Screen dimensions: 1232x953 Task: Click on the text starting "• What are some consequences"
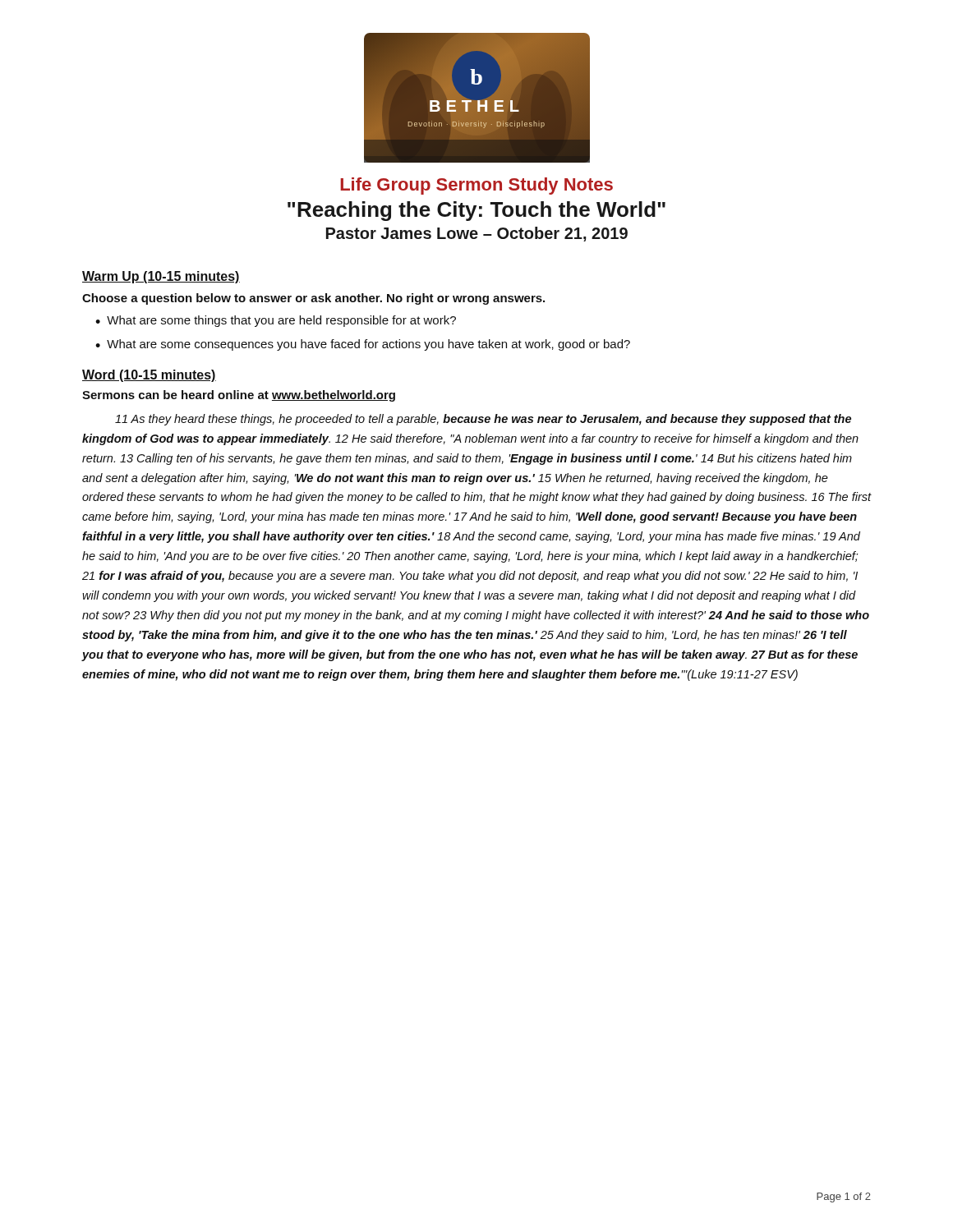point(363,347)
